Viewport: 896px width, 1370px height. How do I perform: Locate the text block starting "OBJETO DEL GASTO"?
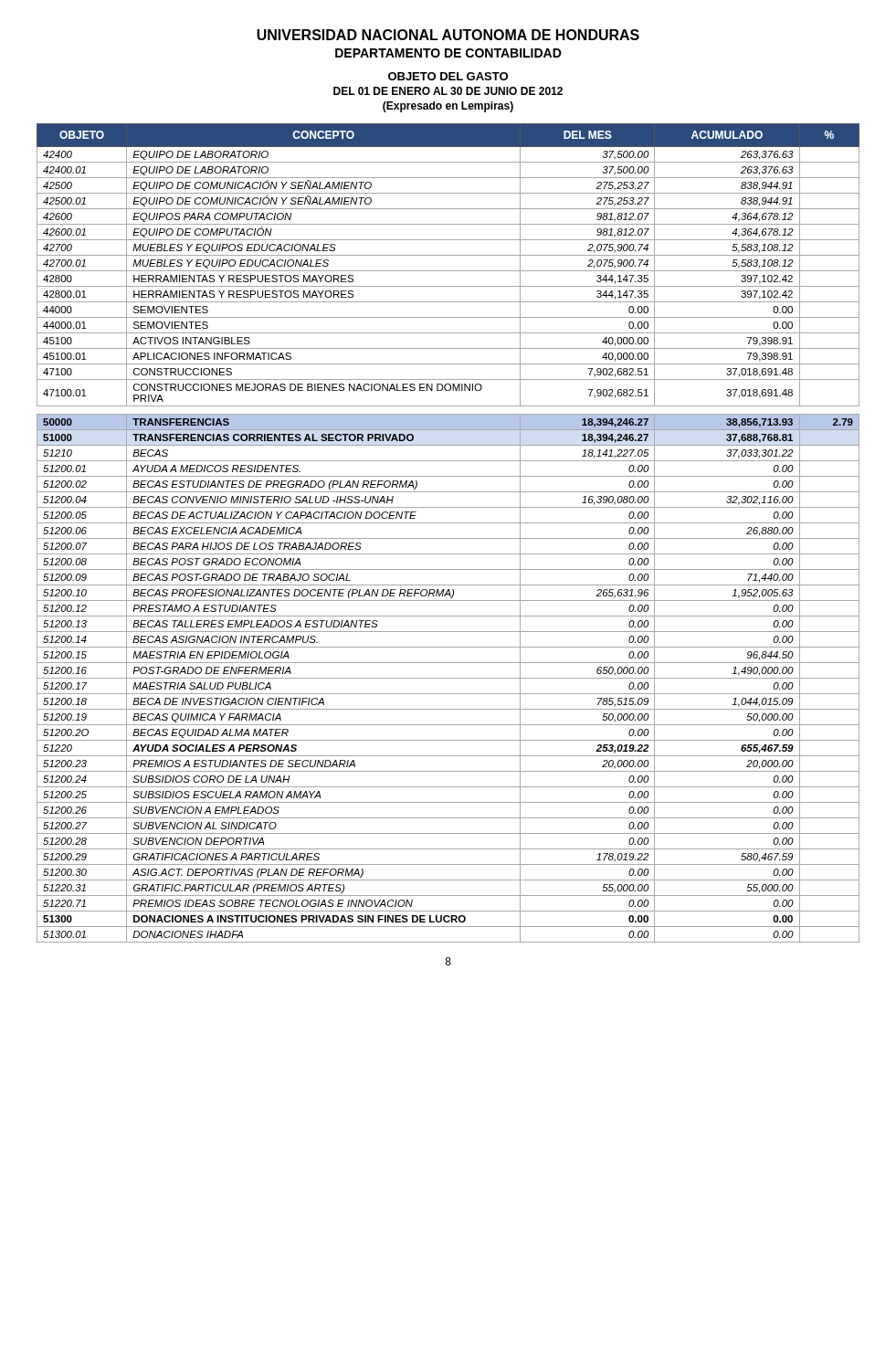click(448, 76)
